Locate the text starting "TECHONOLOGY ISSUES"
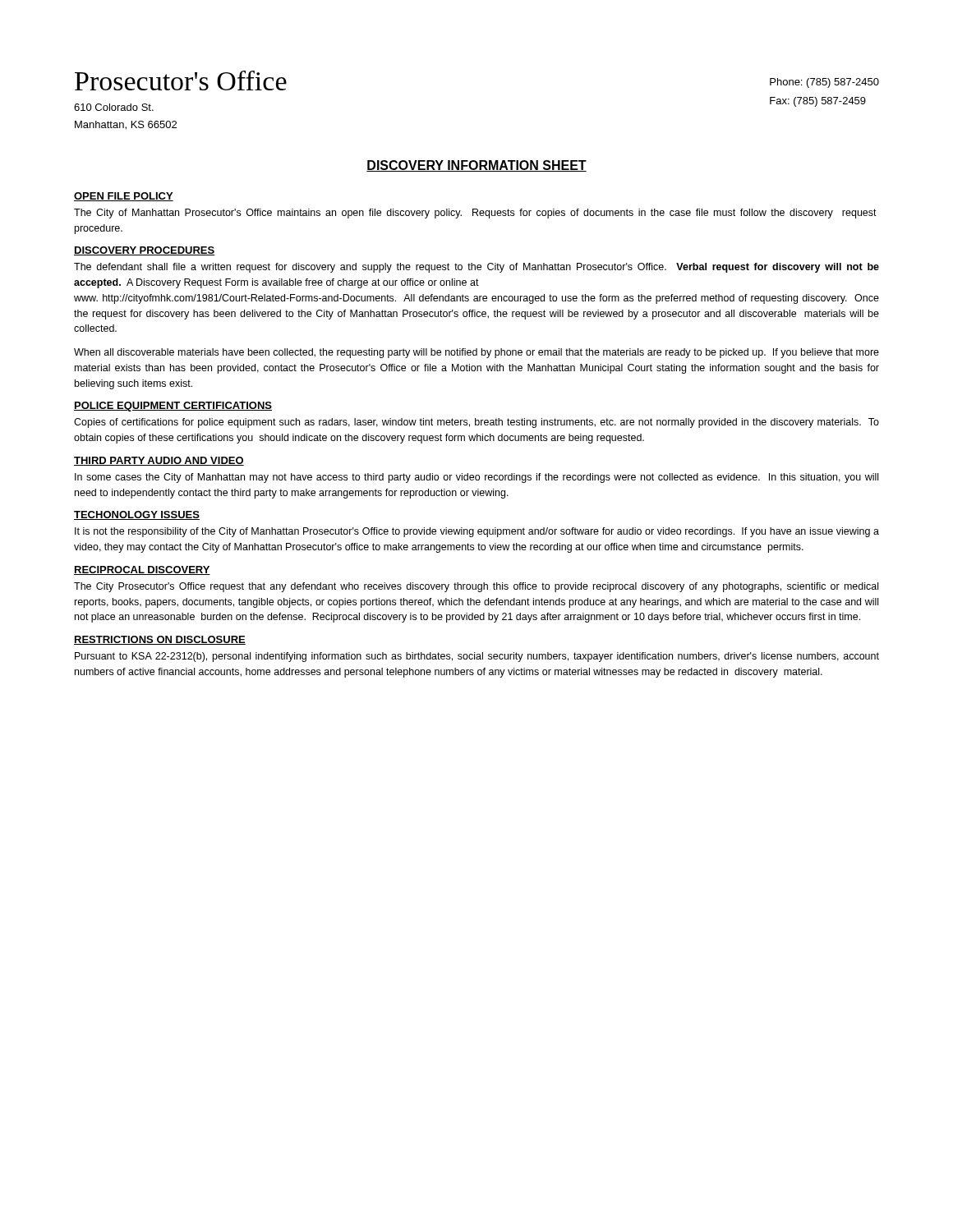Screen dimensions: 1232x953 [x=137, y=515]
